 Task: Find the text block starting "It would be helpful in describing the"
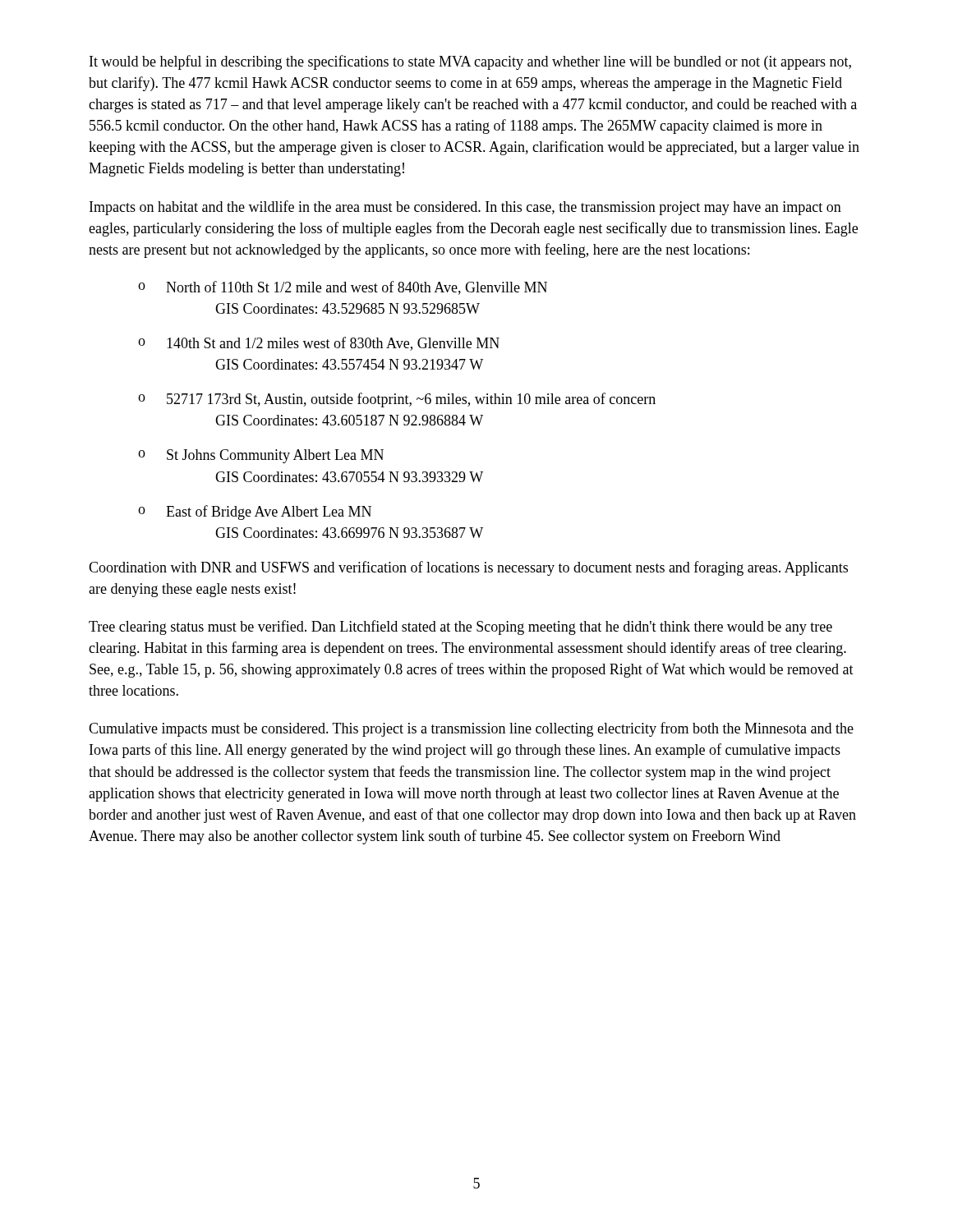[x=474, y=115]
